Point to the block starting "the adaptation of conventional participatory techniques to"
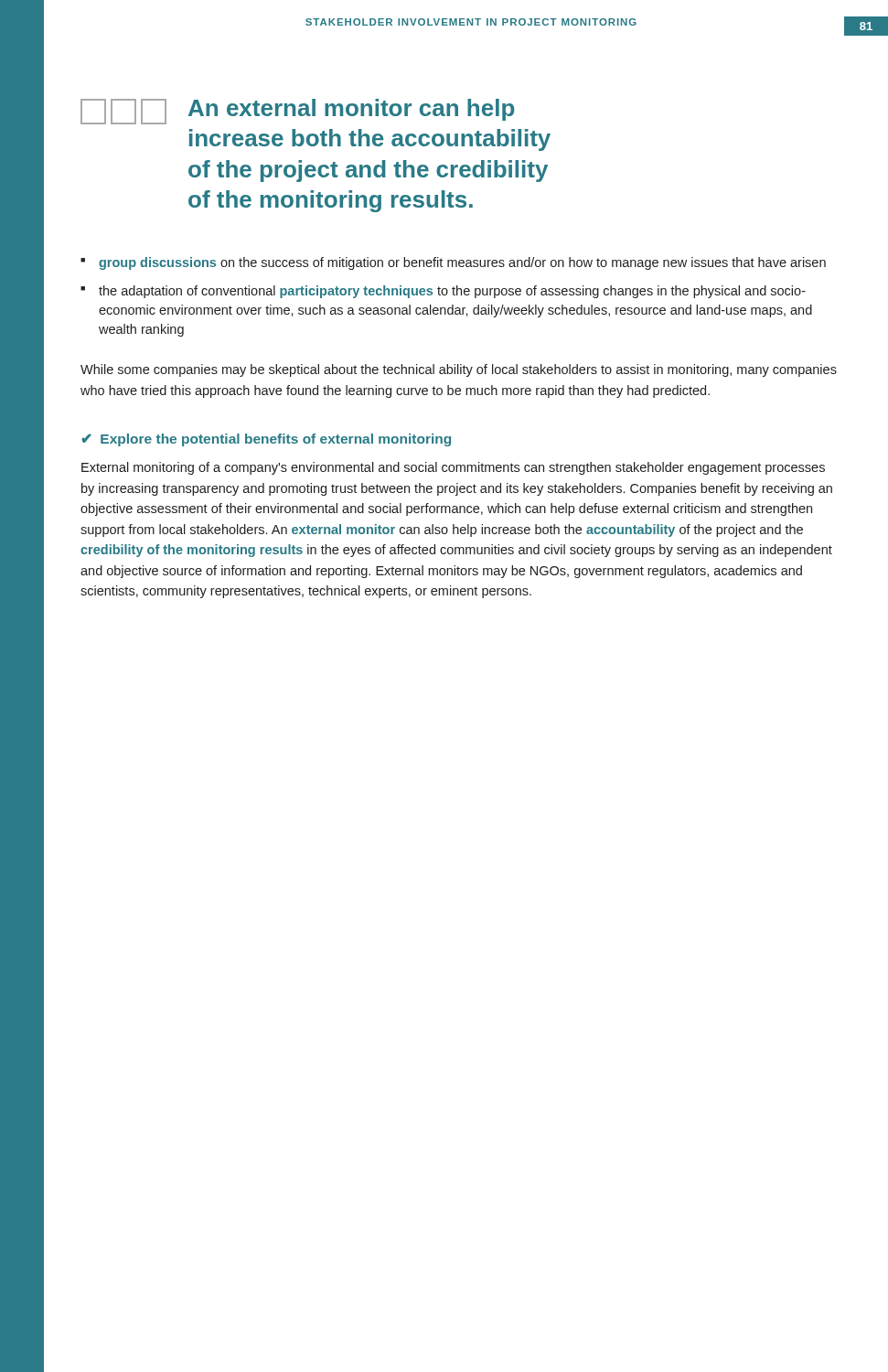This screenshot has width=888, height=1372. coord(455,310)
